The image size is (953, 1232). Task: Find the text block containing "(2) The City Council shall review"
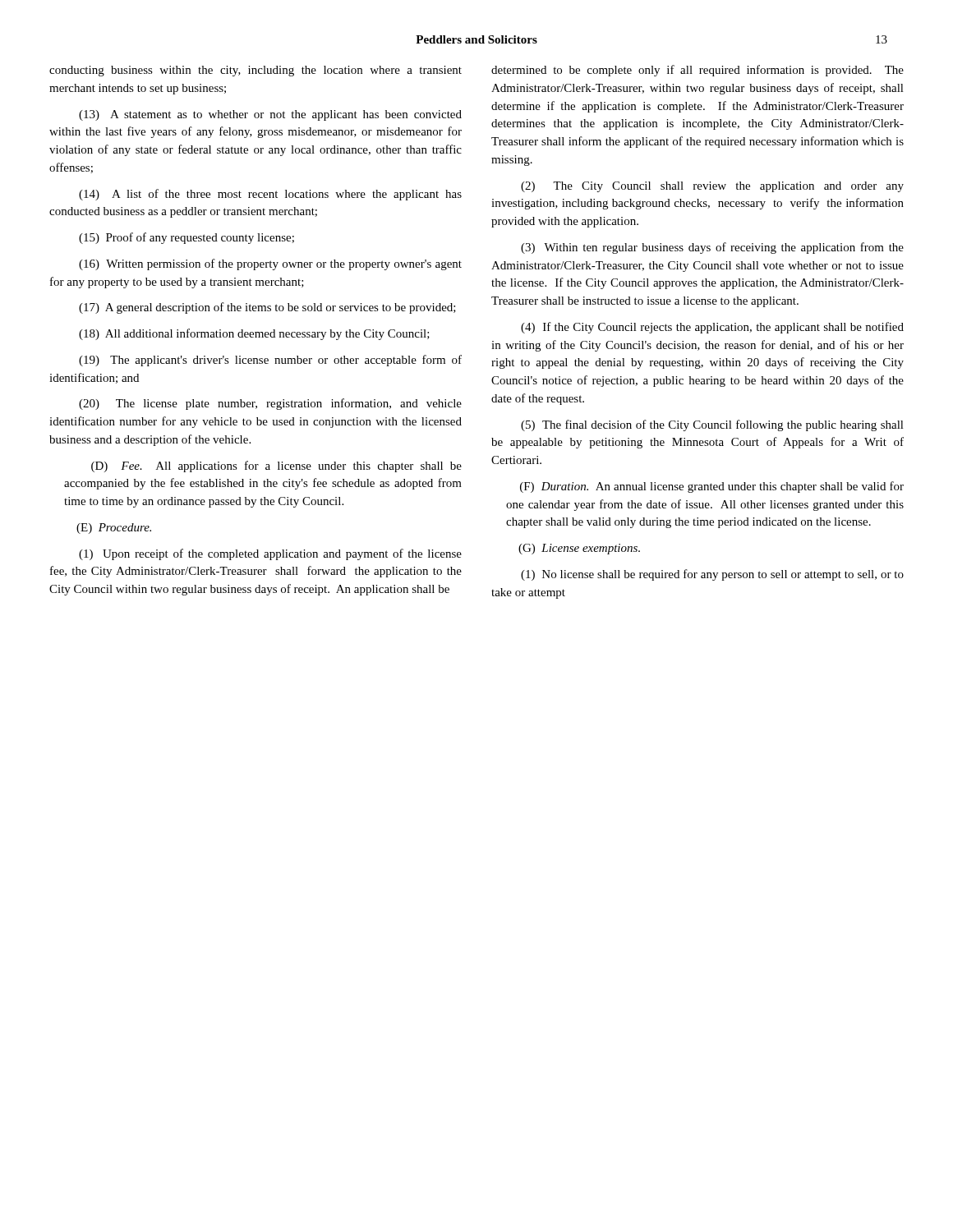point(698,204)
